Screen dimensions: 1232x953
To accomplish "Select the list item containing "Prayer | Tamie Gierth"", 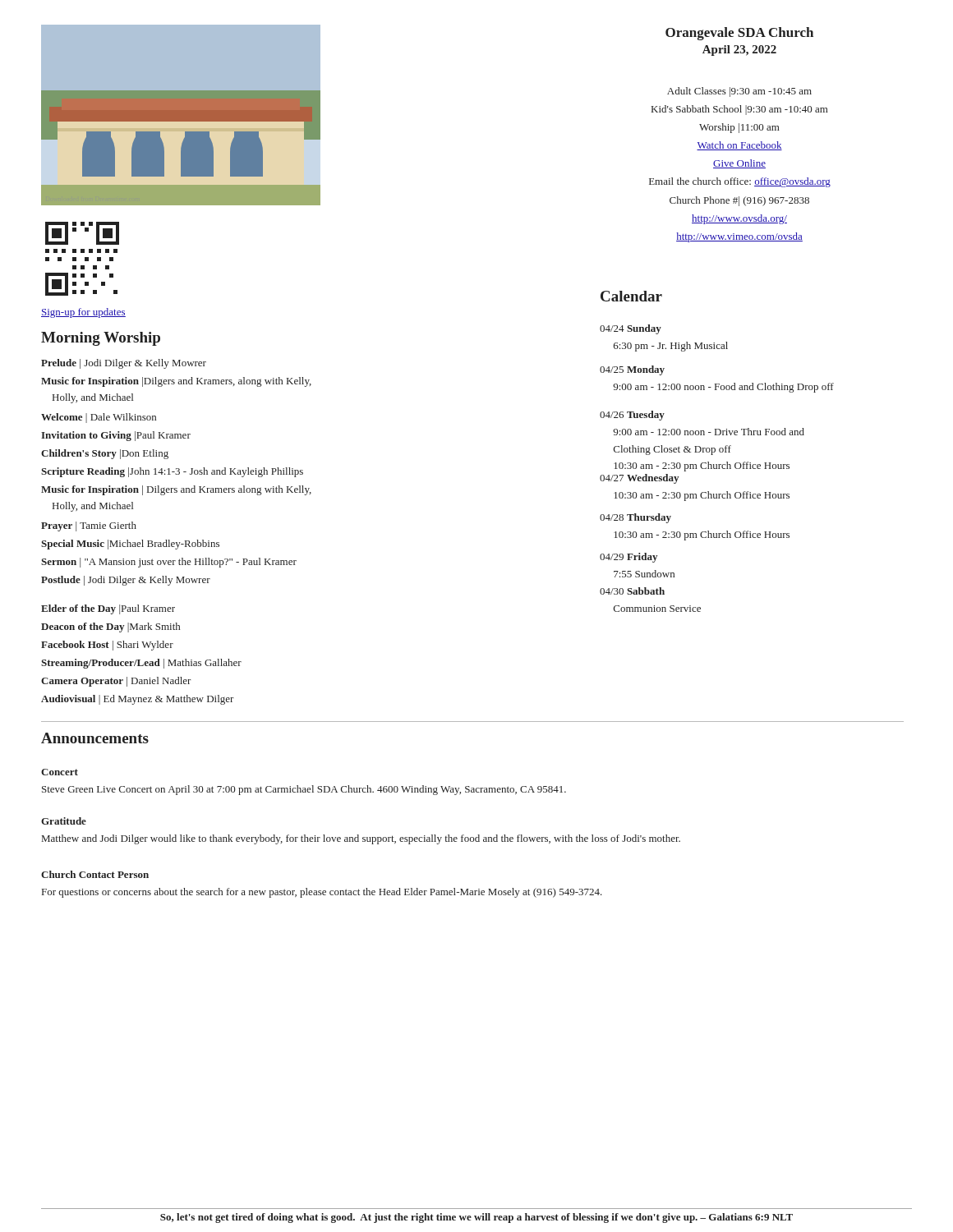I will pyautogui.click(x=89, y=525).
